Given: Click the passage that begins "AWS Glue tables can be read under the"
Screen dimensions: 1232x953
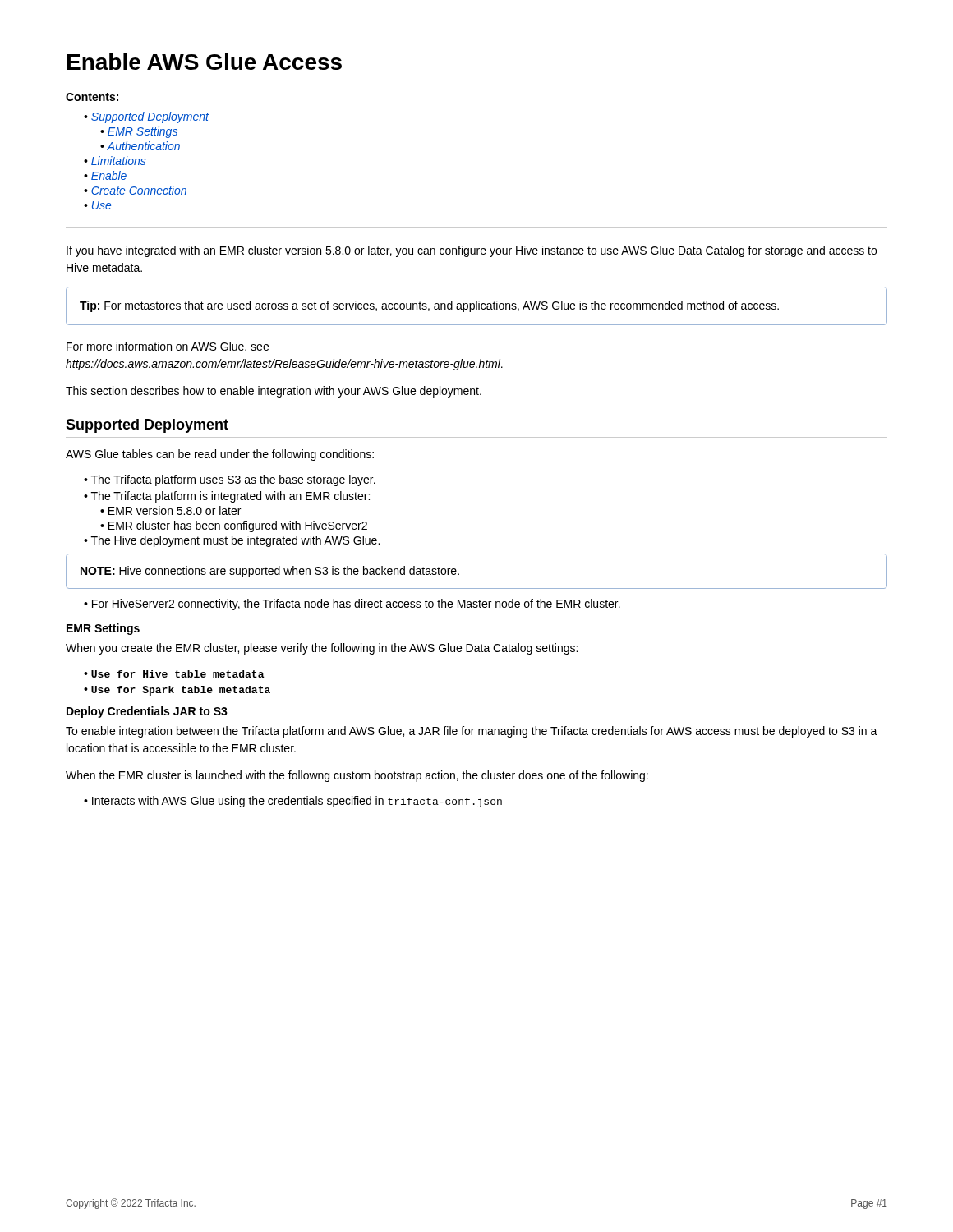Looking at the screenshot, I should pos(220,454).
